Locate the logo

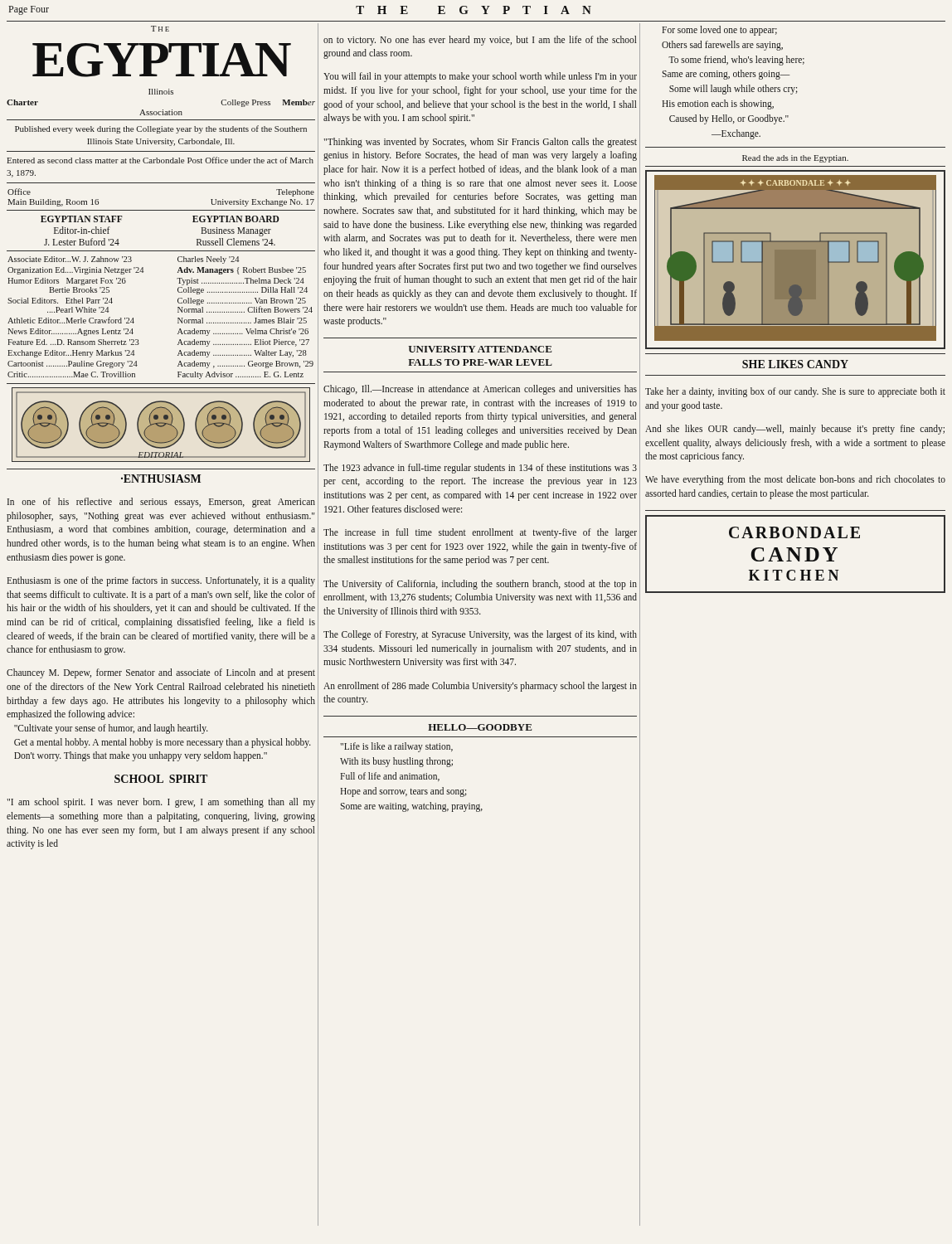pos(161,70)
